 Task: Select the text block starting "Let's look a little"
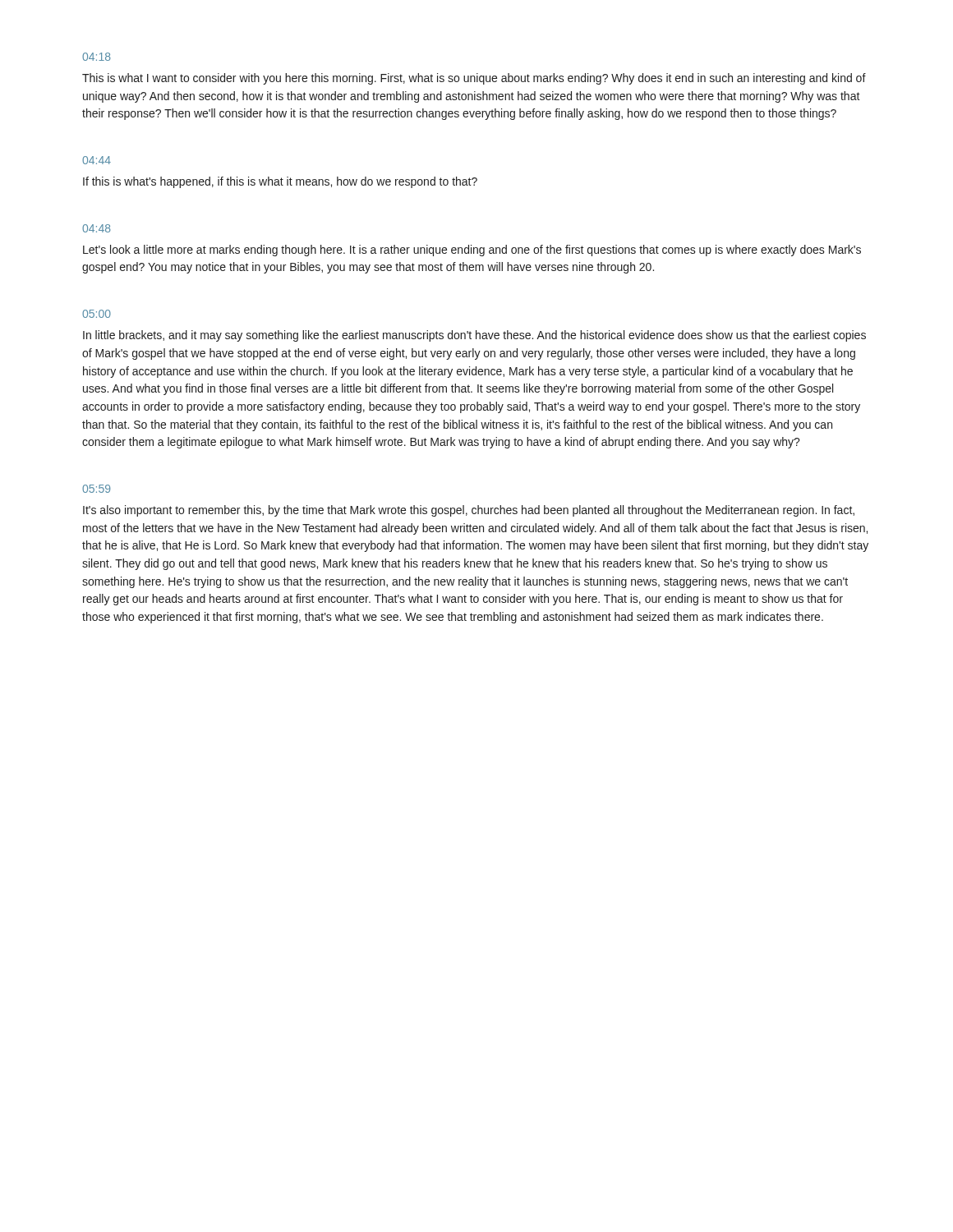(472, 258)
